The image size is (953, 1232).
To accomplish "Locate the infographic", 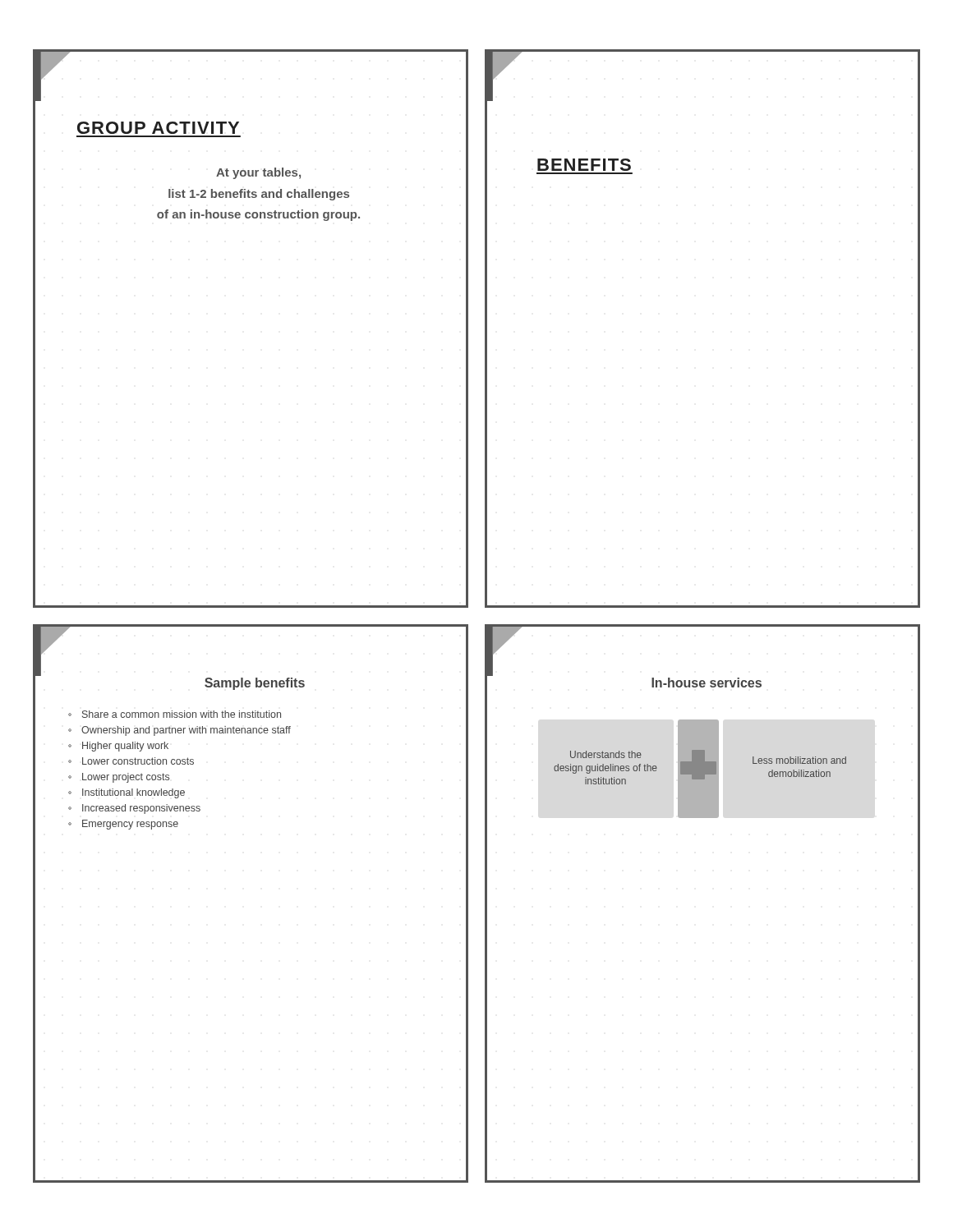I will click(707, 769).
